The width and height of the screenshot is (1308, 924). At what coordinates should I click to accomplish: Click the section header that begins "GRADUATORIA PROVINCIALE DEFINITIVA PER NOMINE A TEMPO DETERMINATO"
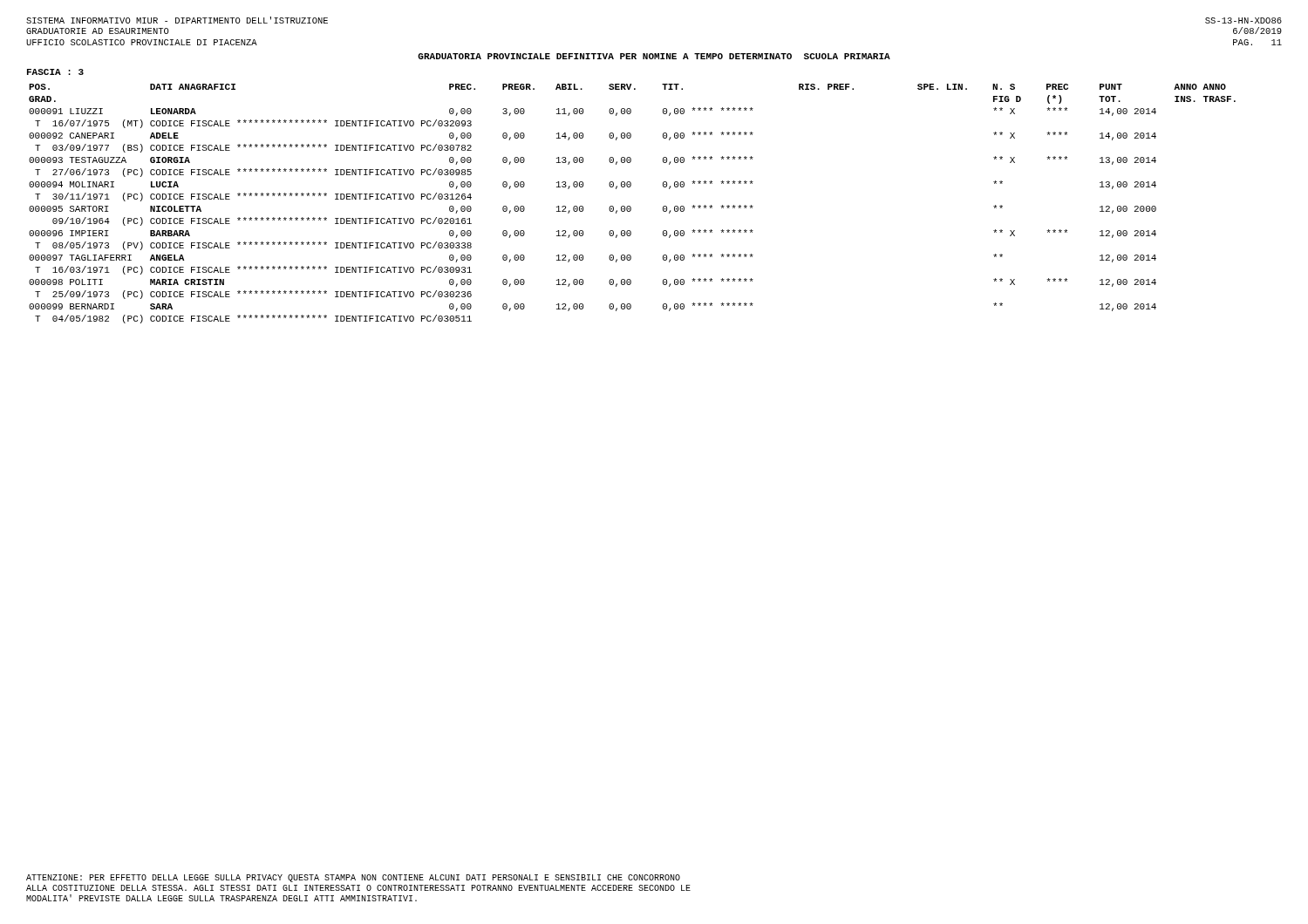point(654,57)
